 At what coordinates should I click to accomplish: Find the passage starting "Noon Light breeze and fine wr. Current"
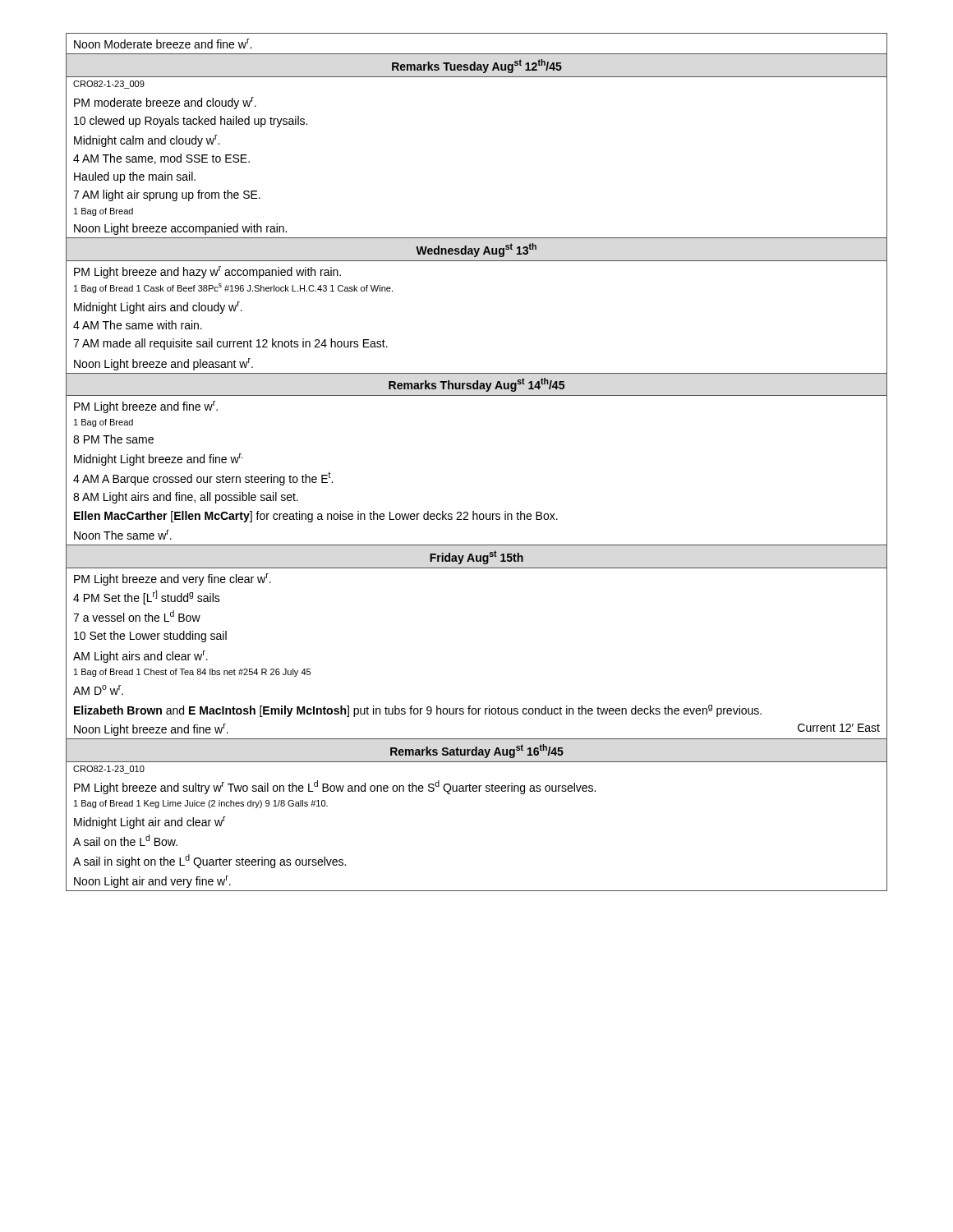coord(476,729)
